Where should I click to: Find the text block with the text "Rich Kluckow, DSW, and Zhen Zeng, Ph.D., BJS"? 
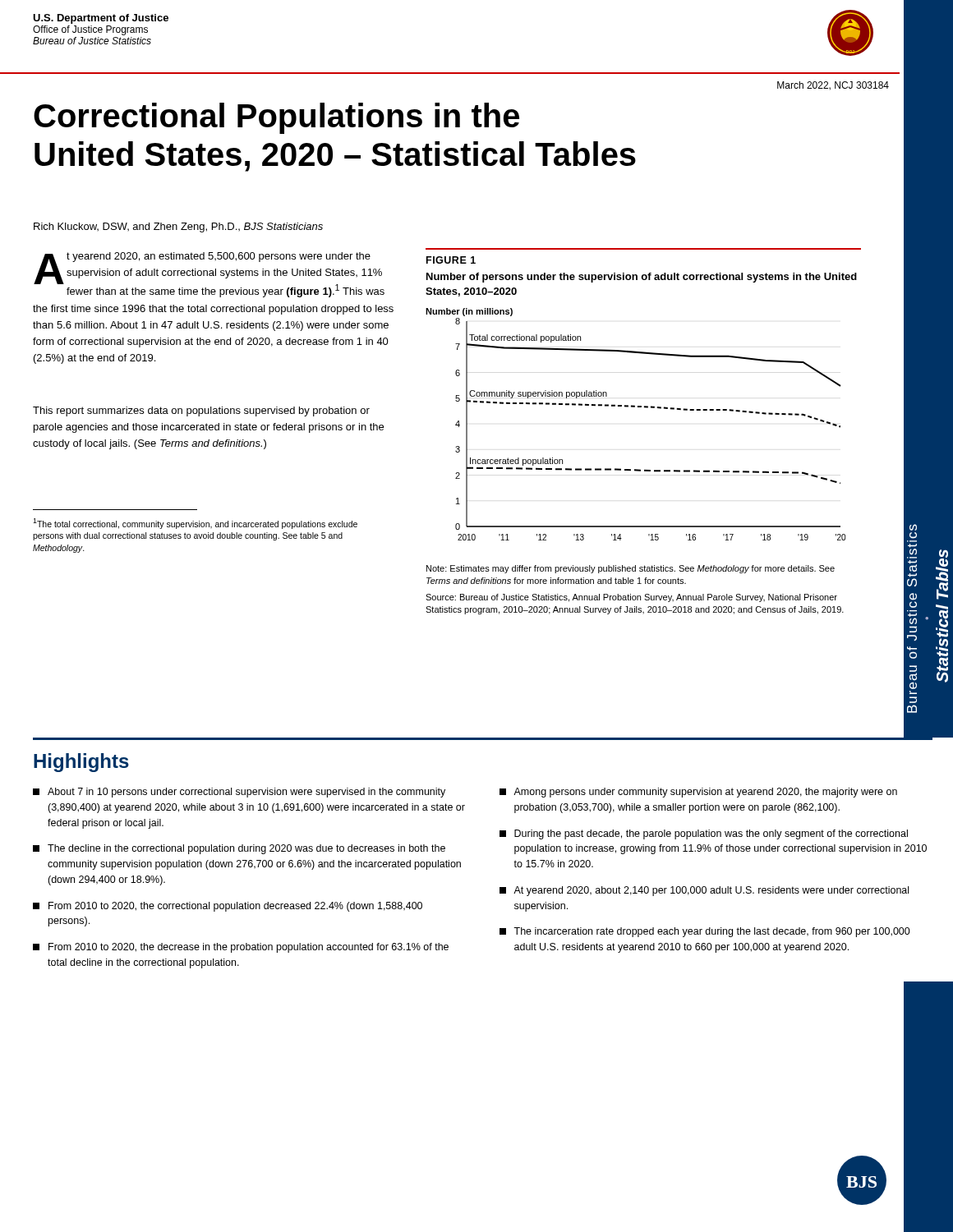tap(178, 226)
